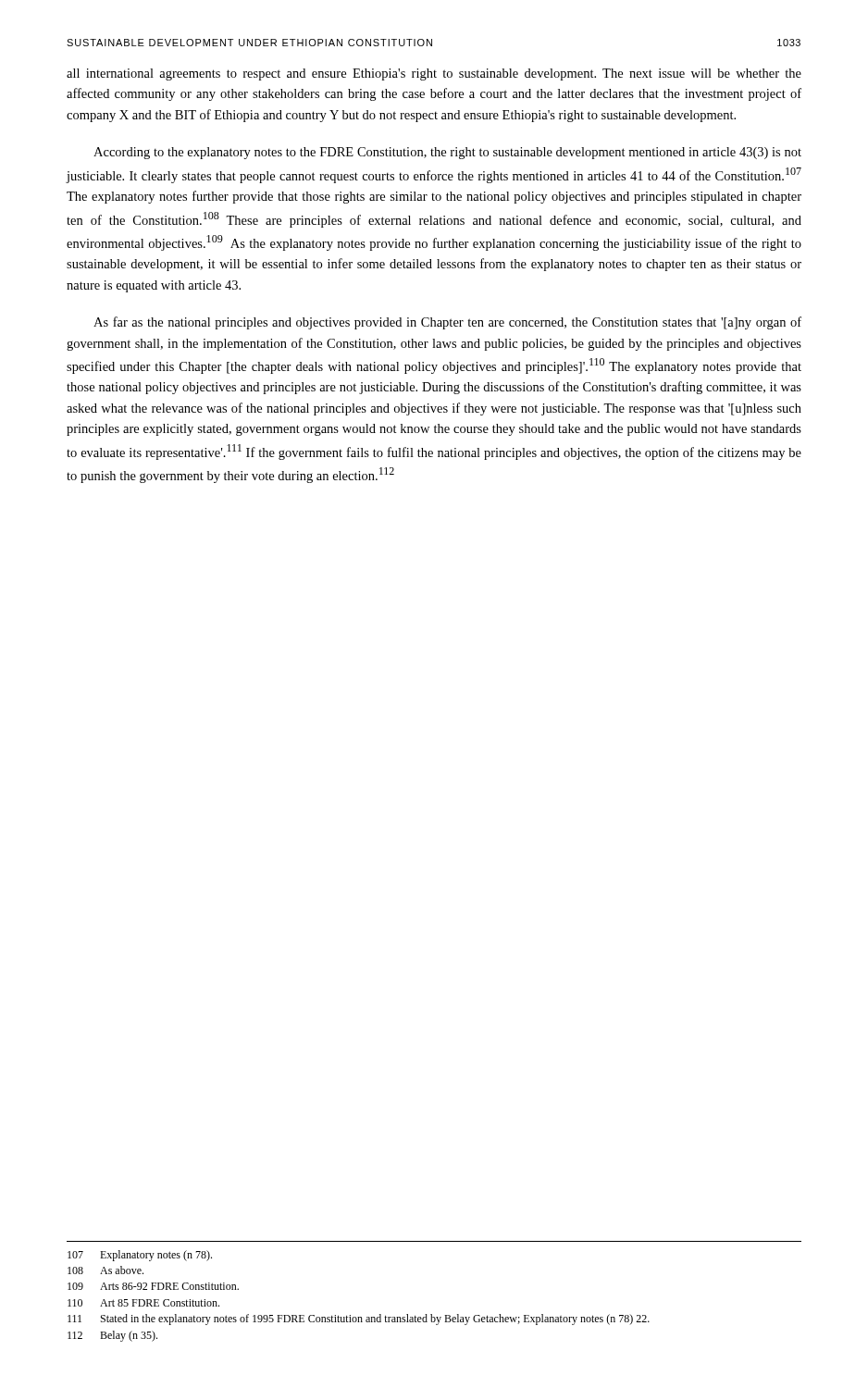Find "109 Arts 86-92 FDRE Constitution." on this page
Image resolution: width=868 pixels, height=1388 pixels.
153,1286
